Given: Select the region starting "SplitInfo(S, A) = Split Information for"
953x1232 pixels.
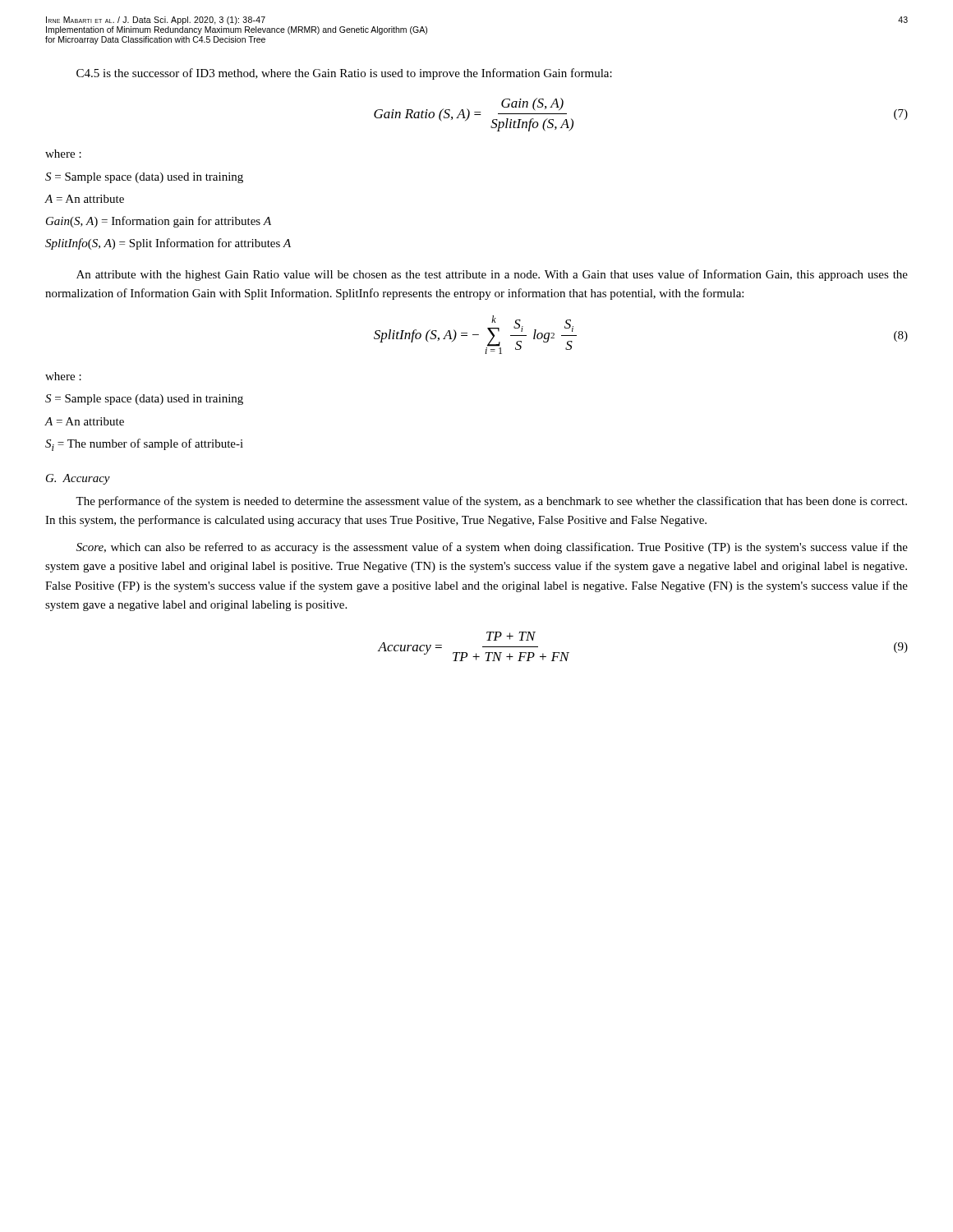Looking at the screenshot, I should tap(168, 244).
